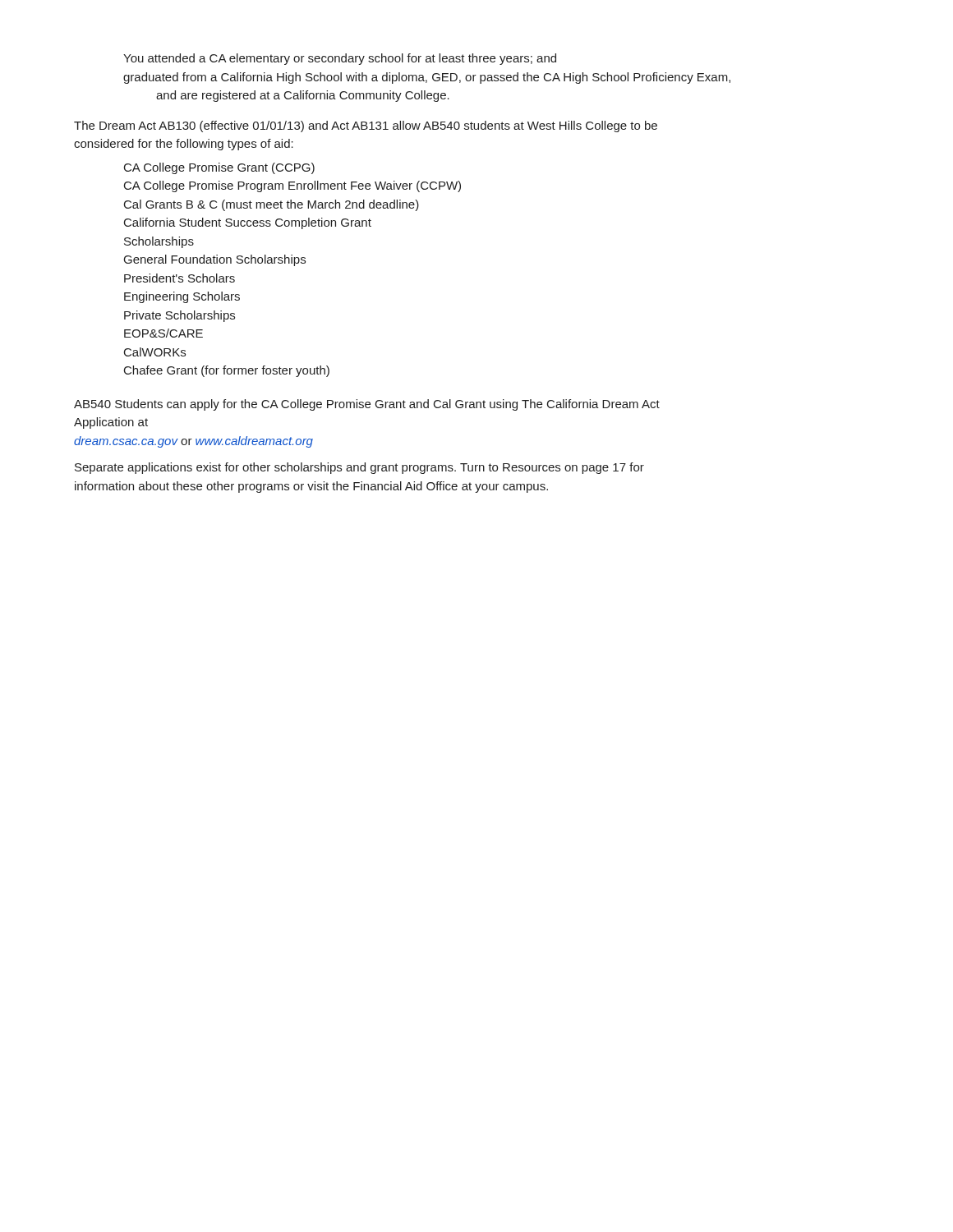Select the element starting "Private Scholarships"

pos(180,316)
